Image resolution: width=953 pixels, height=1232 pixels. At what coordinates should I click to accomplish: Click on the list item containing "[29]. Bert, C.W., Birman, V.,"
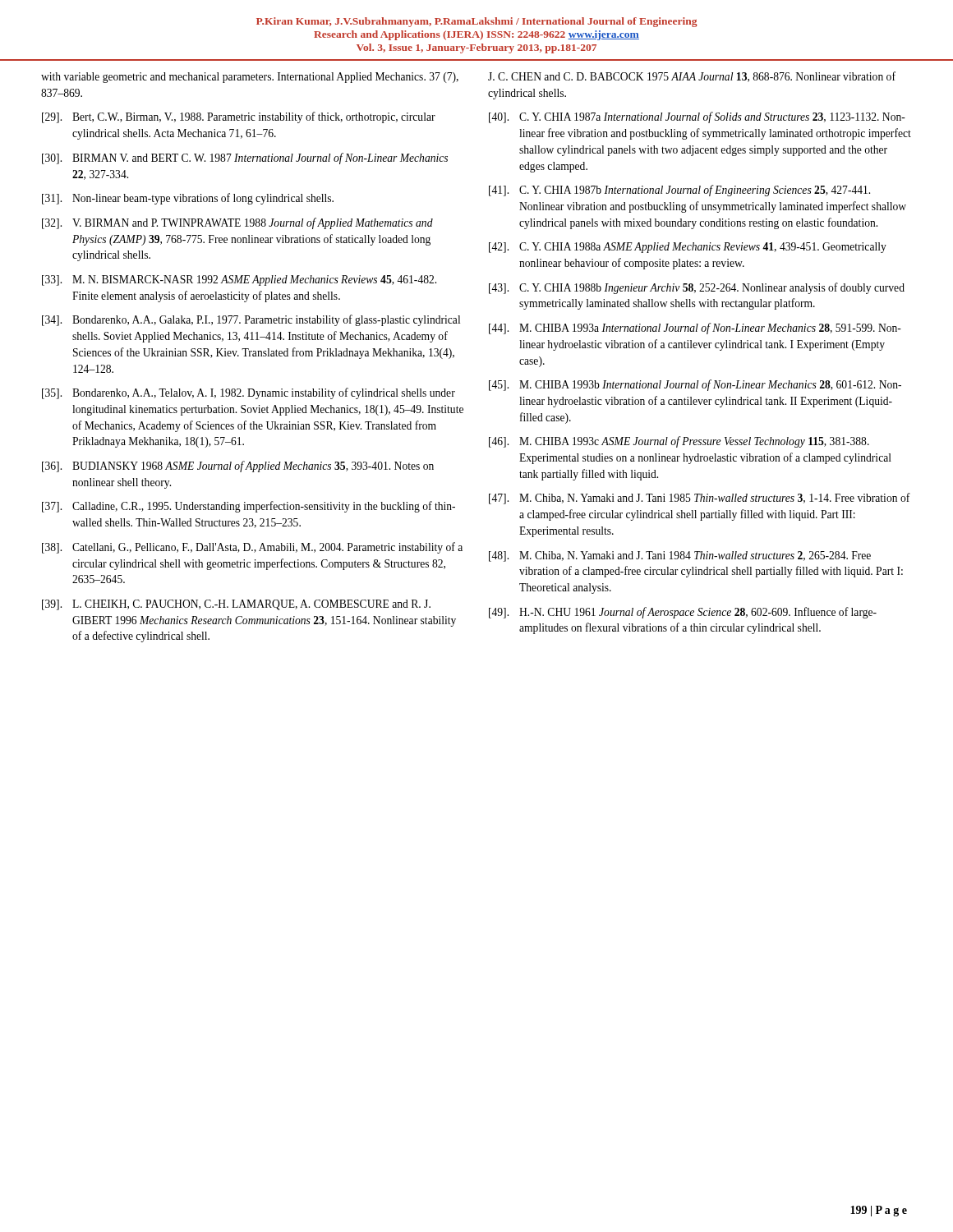[x=253, y=126]
